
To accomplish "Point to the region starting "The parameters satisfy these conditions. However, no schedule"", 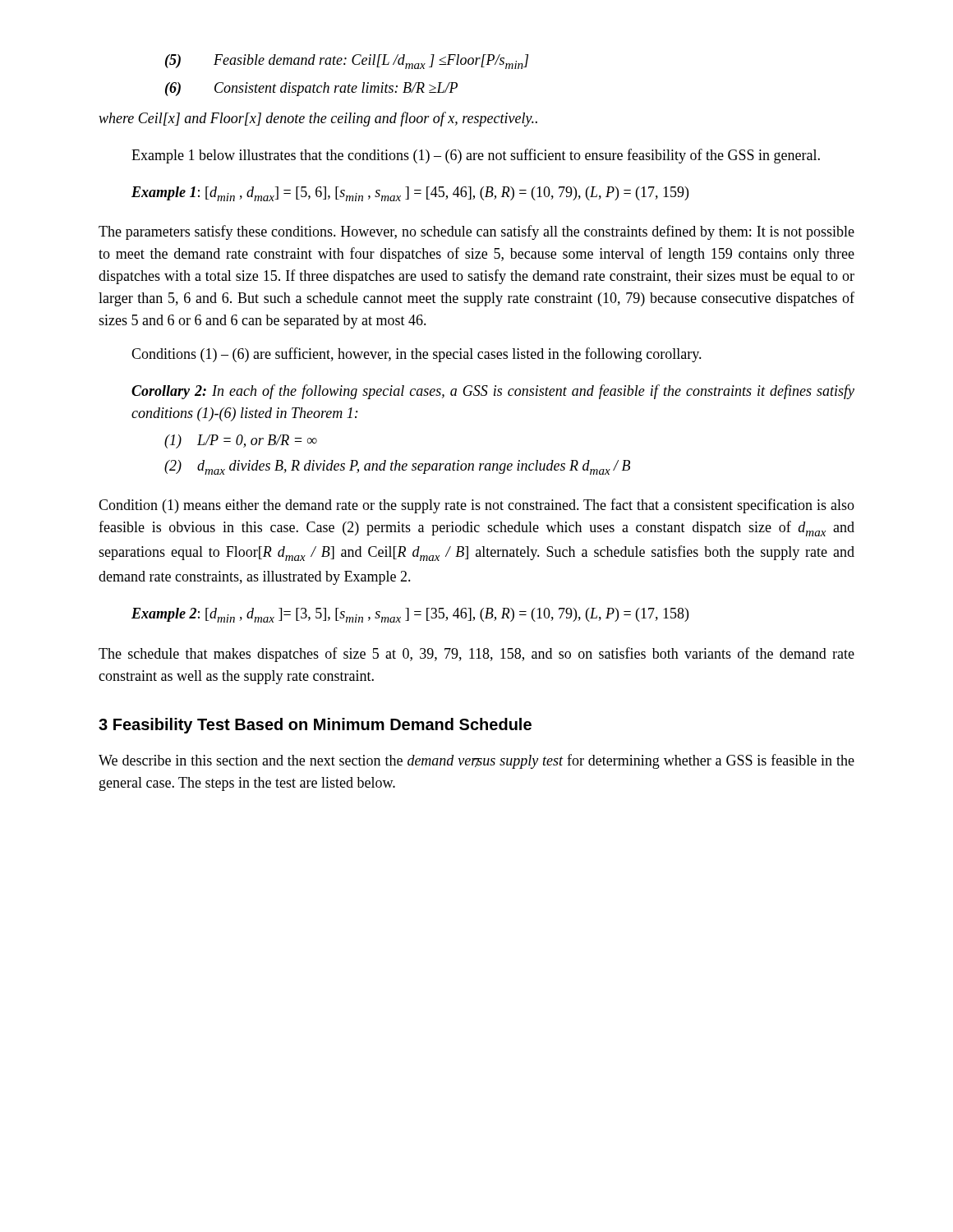I will click(476, 276).
